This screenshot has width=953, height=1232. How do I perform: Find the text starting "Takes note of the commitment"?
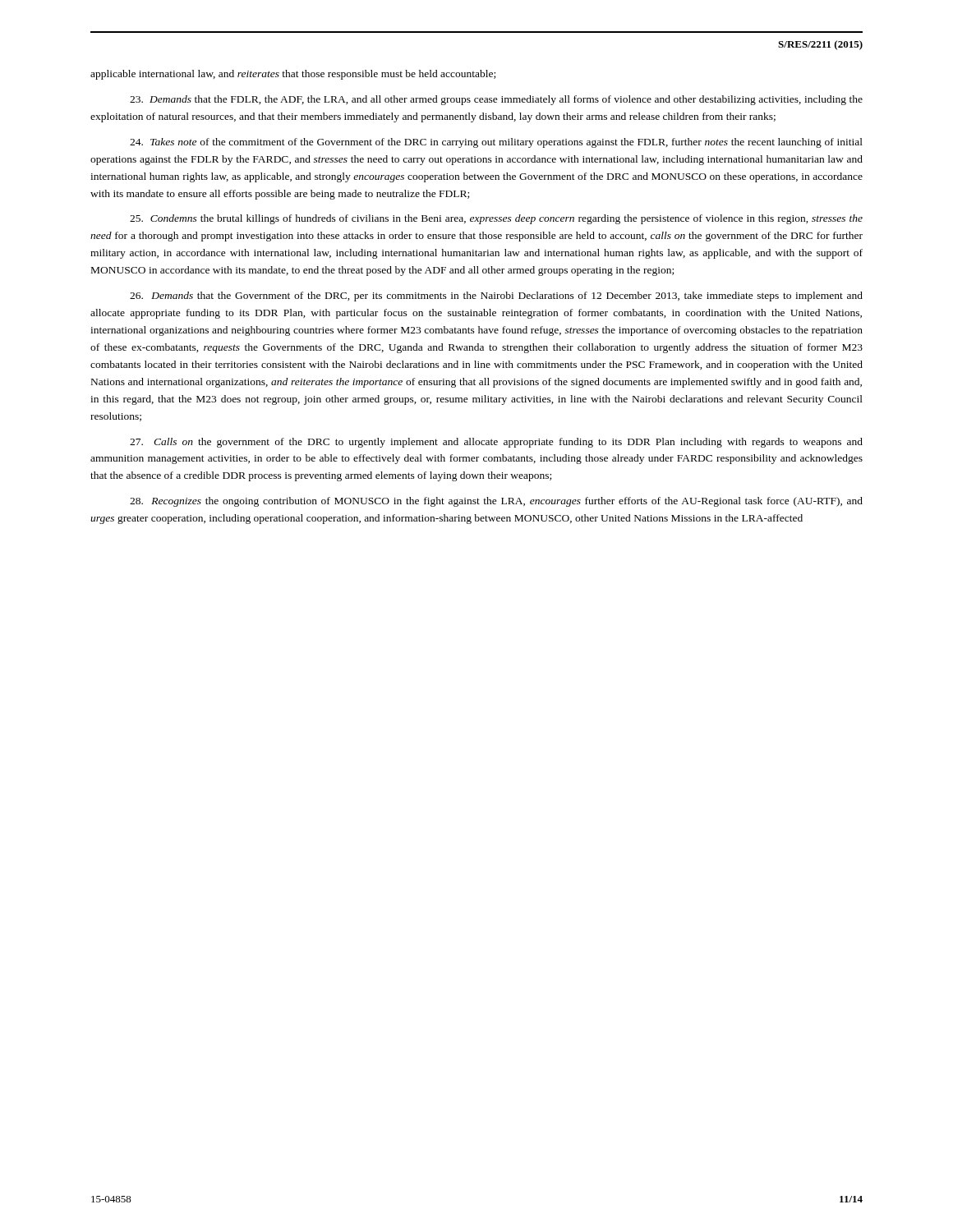[x=476, y=167]
